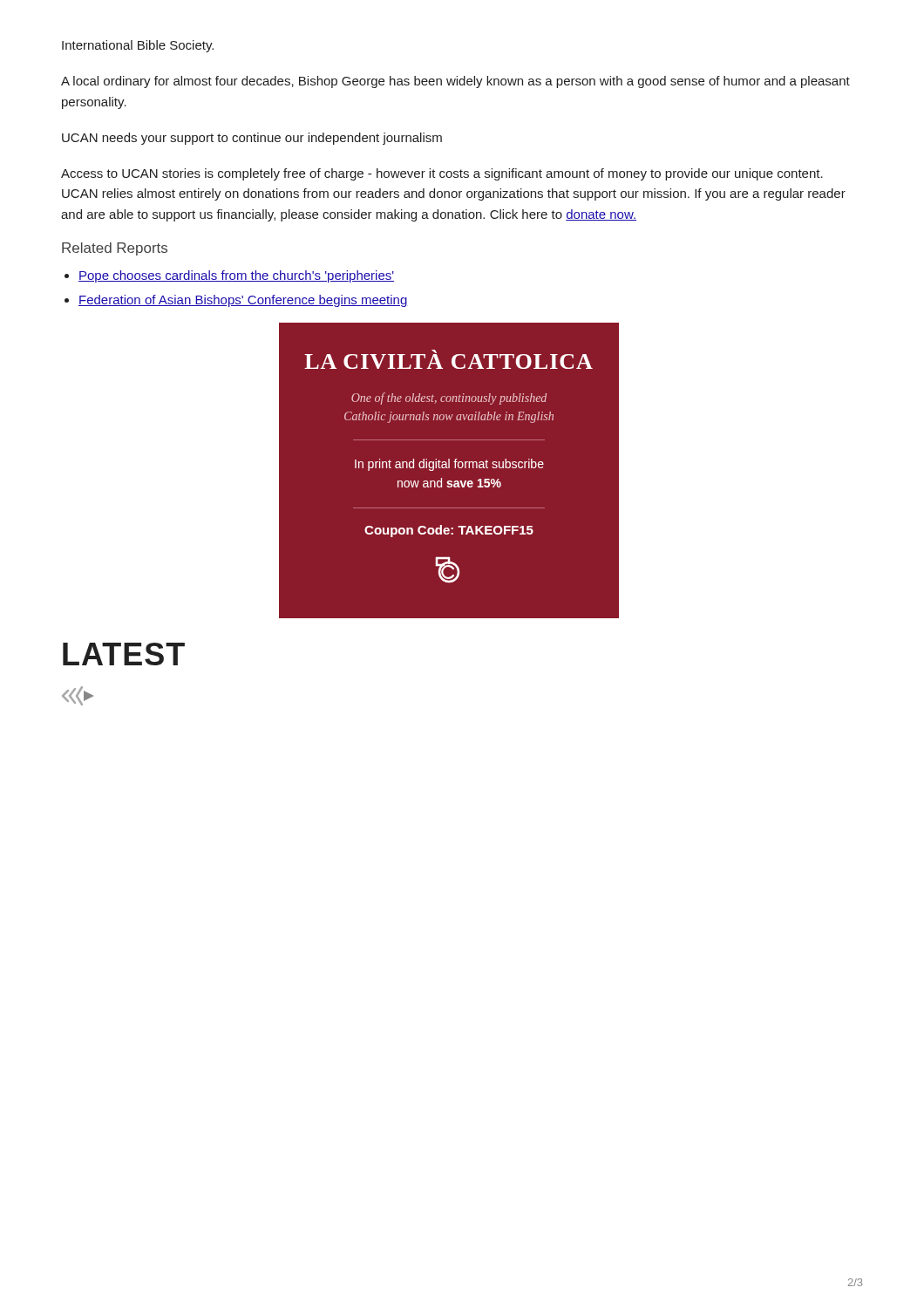This screenshot has height=1308, width=924.
Task: Find the infographic
Action: point(449,470)
